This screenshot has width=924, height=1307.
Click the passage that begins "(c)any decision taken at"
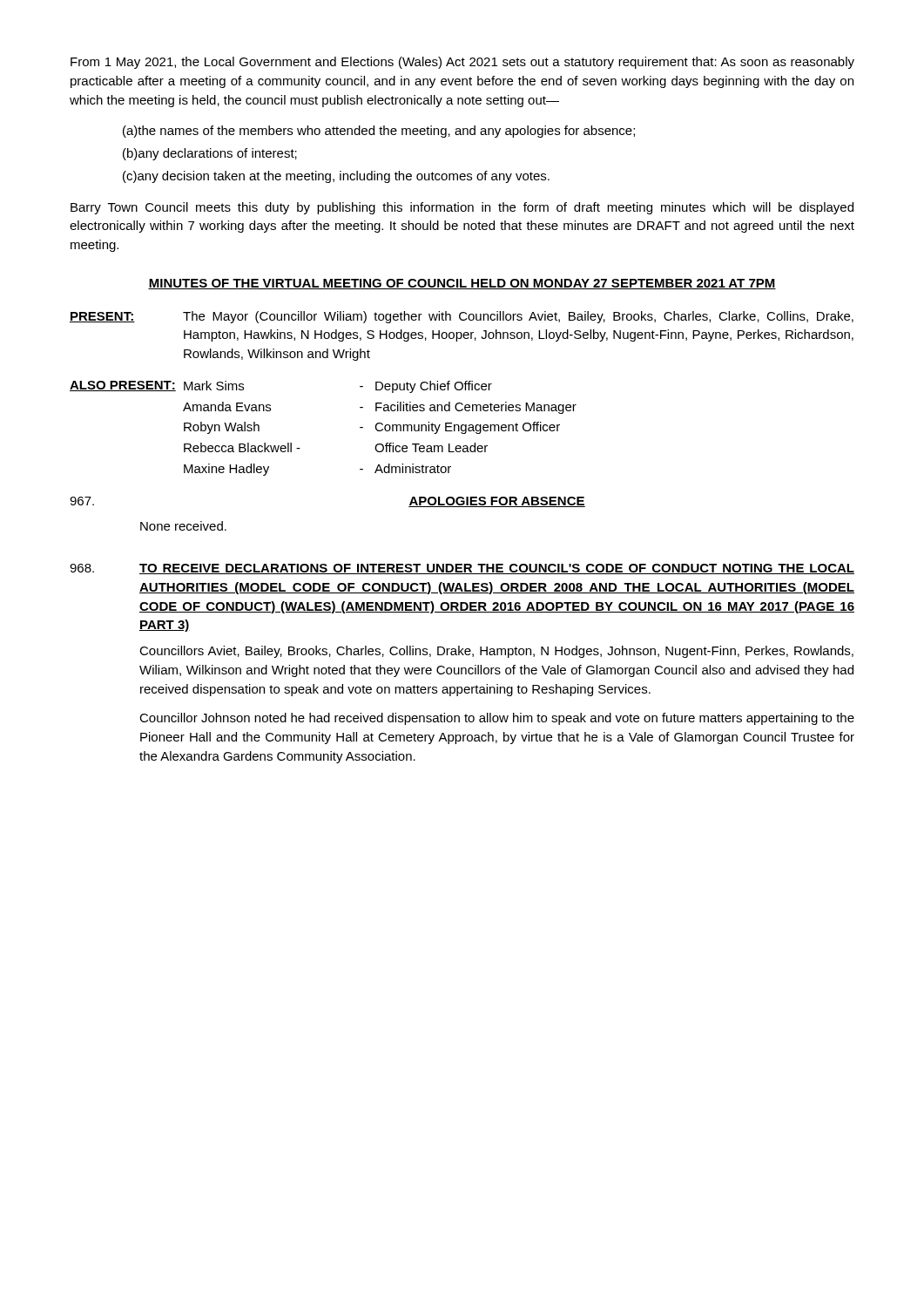coord(336,175)
